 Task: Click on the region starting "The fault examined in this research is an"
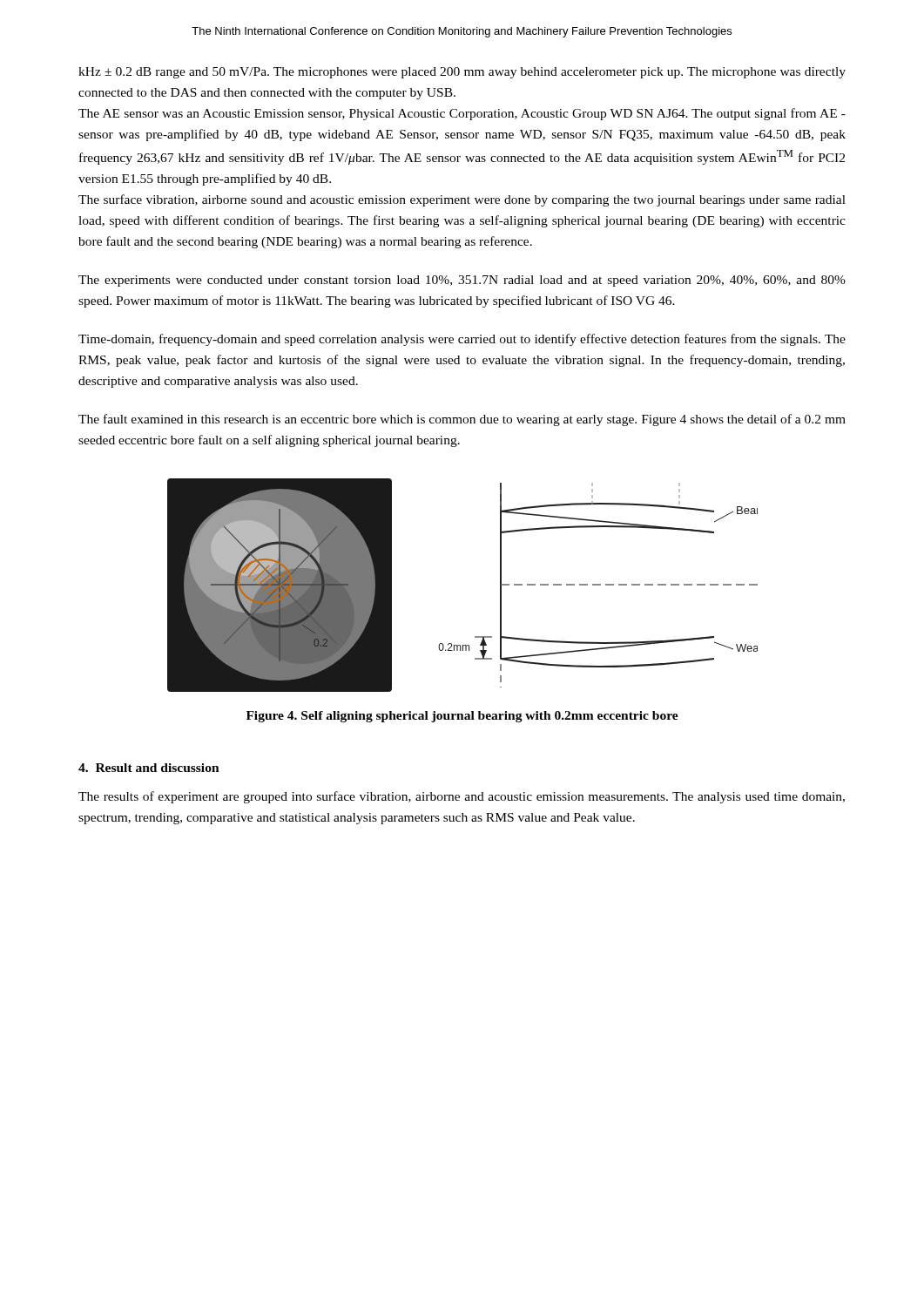pos(462,429)
